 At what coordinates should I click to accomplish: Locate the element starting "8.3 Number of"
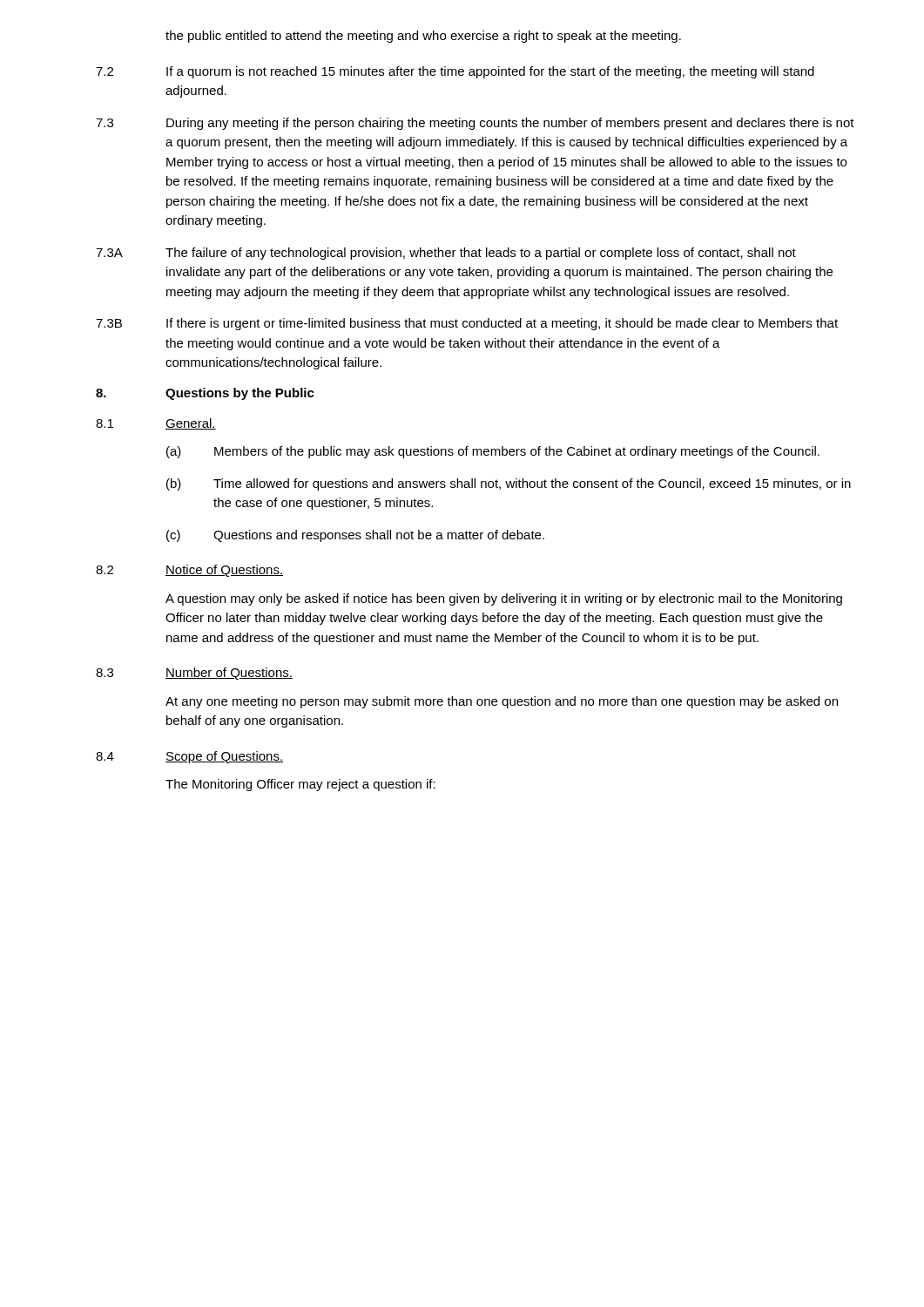click(194, 674)
